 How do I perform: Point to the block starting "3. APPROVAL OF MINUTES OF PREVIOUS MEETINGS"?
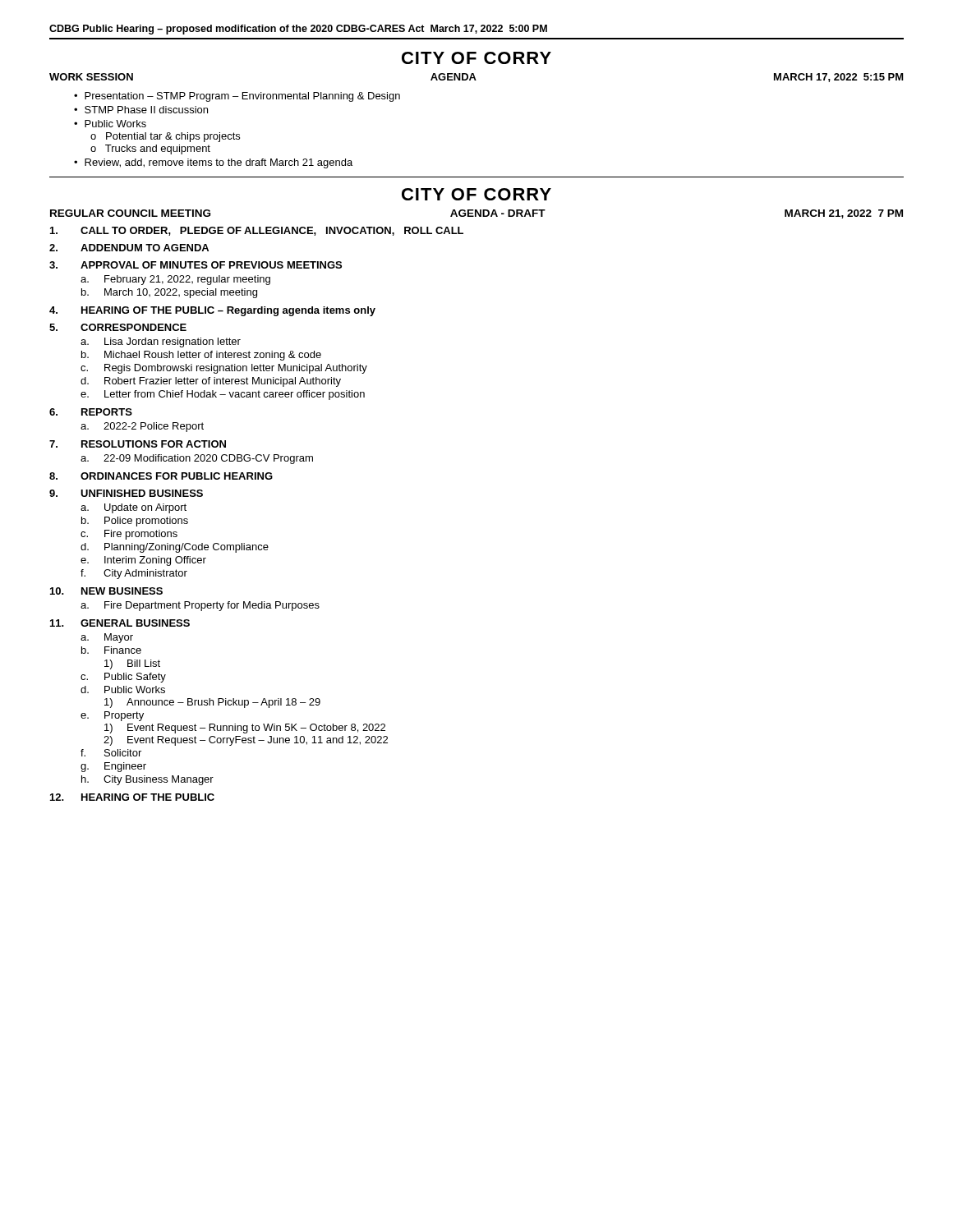(x=196, y=265)
